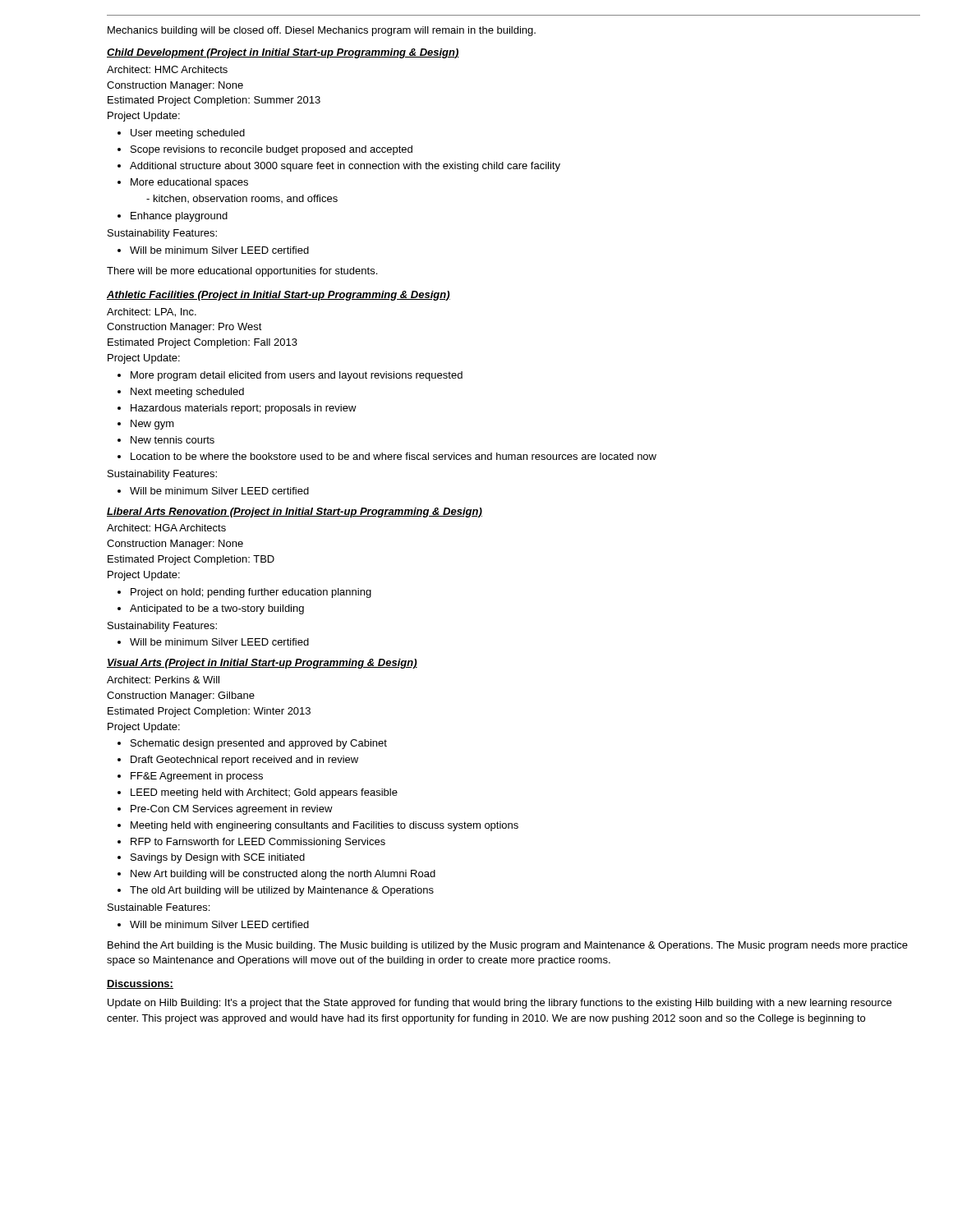Image resolution: width=953 pixels, height=1232 pixels.
Task: Click on the list item that says "New tennis courts"
Action: tap(172, 440)
